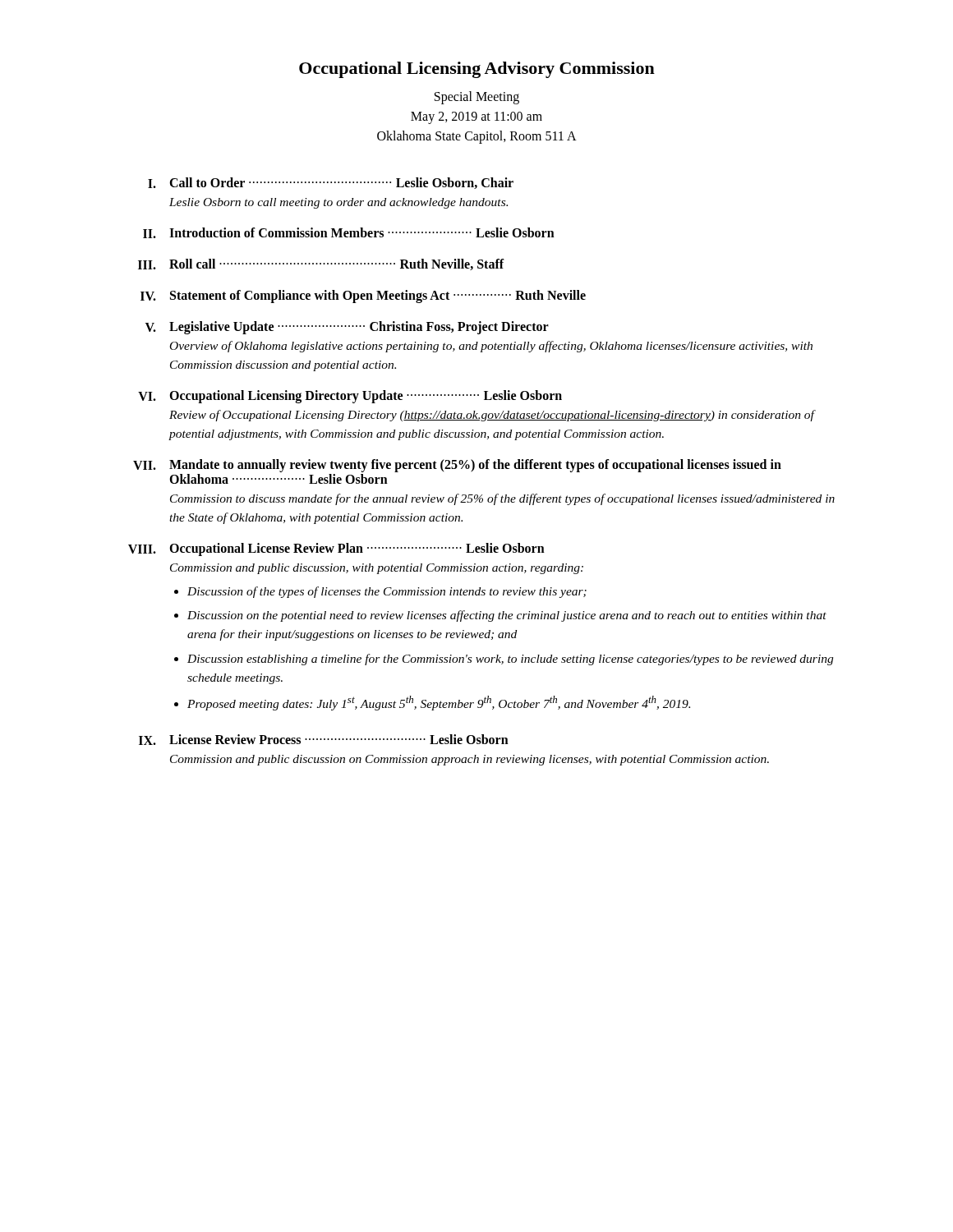Click the passage that begins "IV. Statement of Compliance with Open"
Viewport: 953px width, 1232px height.
476,297
